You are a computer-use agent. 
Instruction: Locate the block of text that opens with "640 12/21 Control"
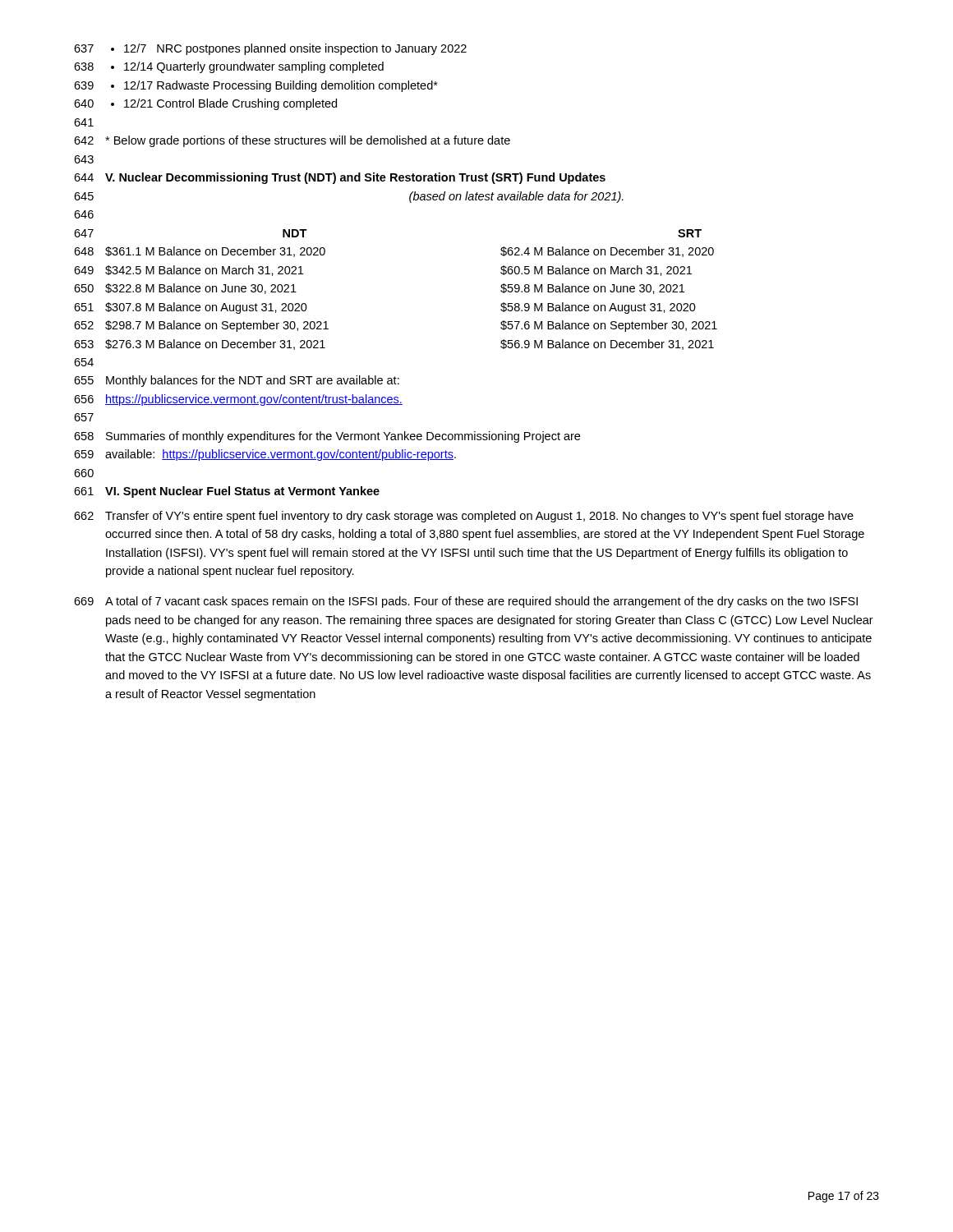point(205,104)
